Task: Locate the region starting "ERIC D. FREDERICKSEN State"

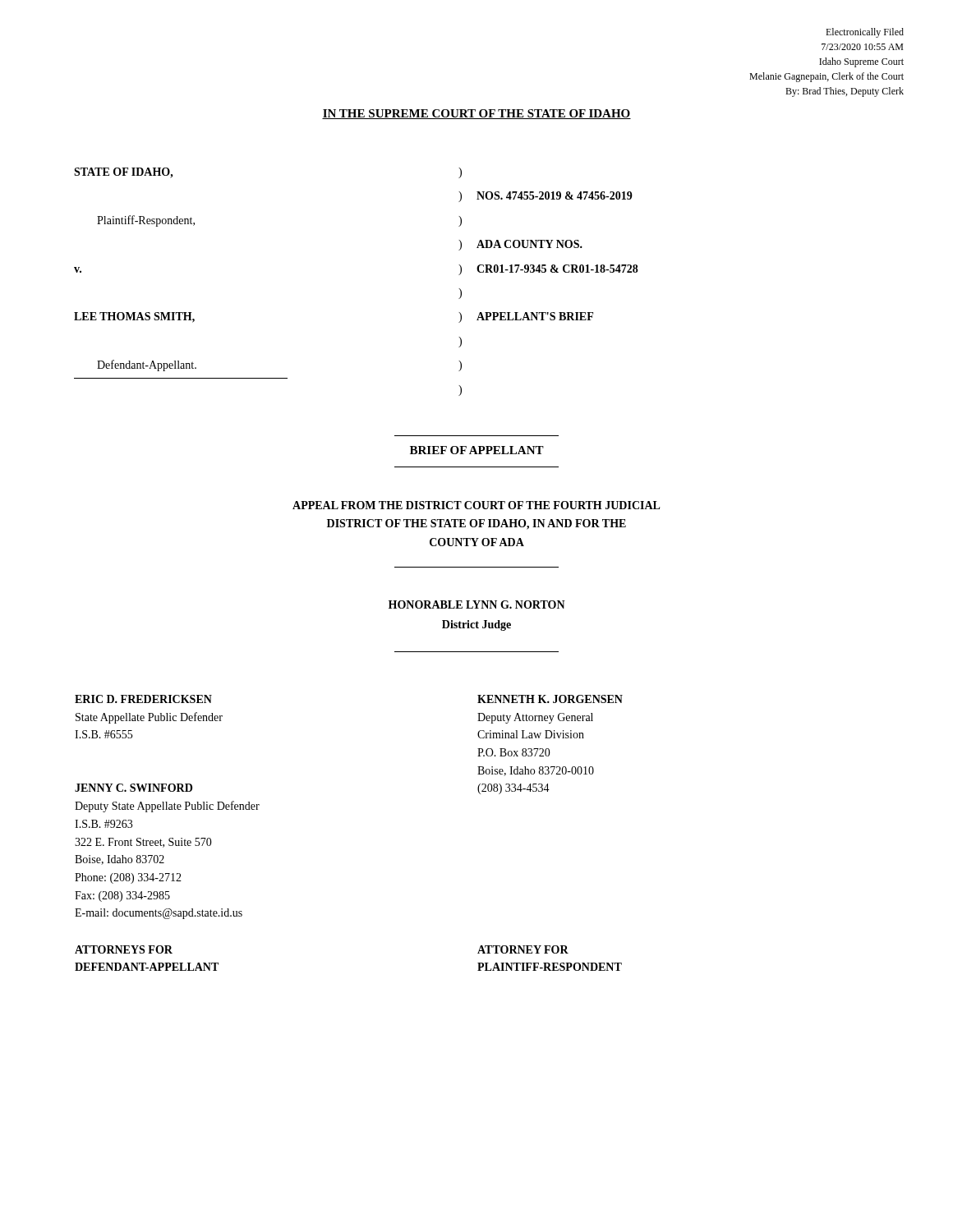Action: point(146,699)
